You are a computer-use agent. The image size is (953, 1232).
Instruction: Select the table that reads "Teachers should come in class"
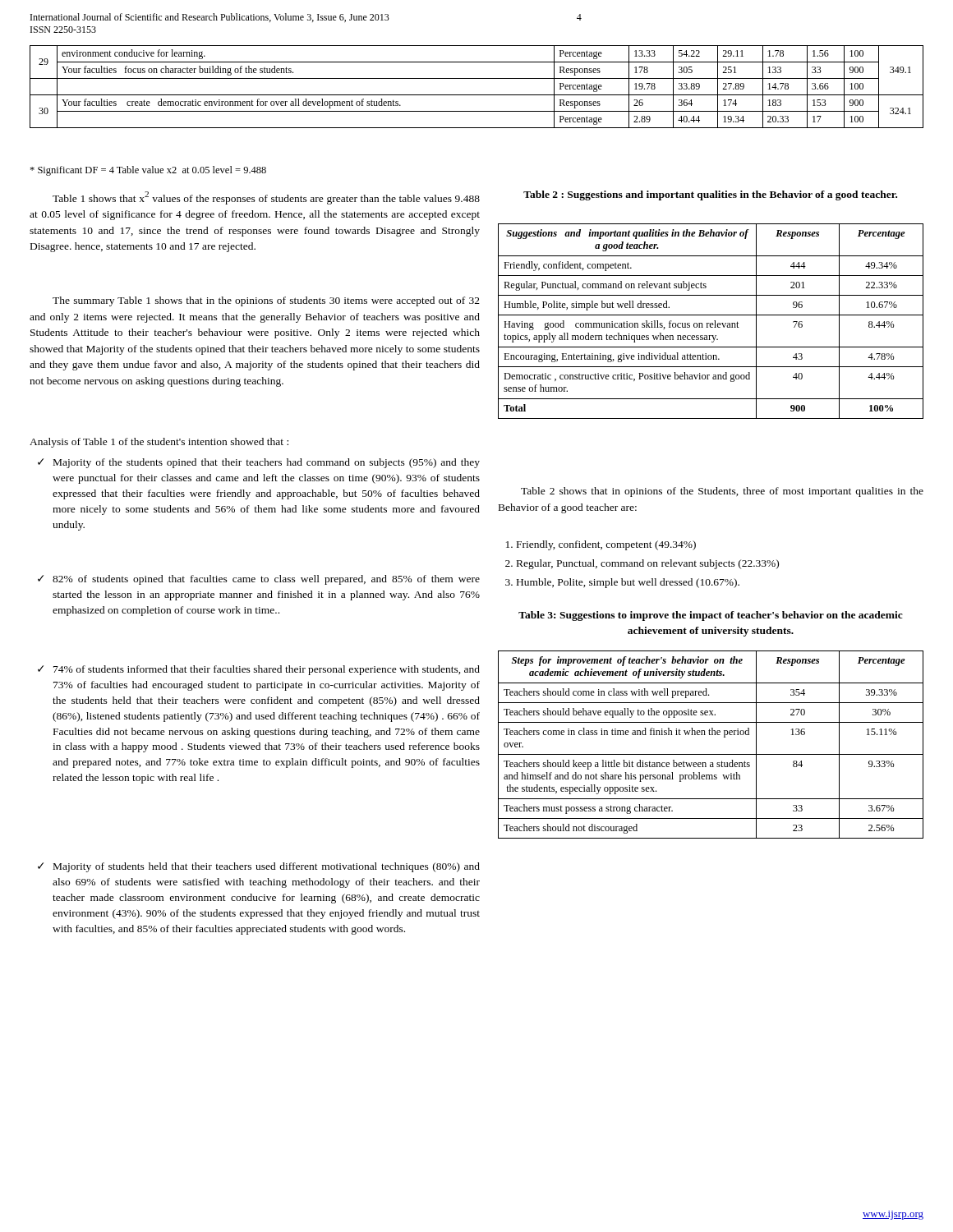pos(711,745)
